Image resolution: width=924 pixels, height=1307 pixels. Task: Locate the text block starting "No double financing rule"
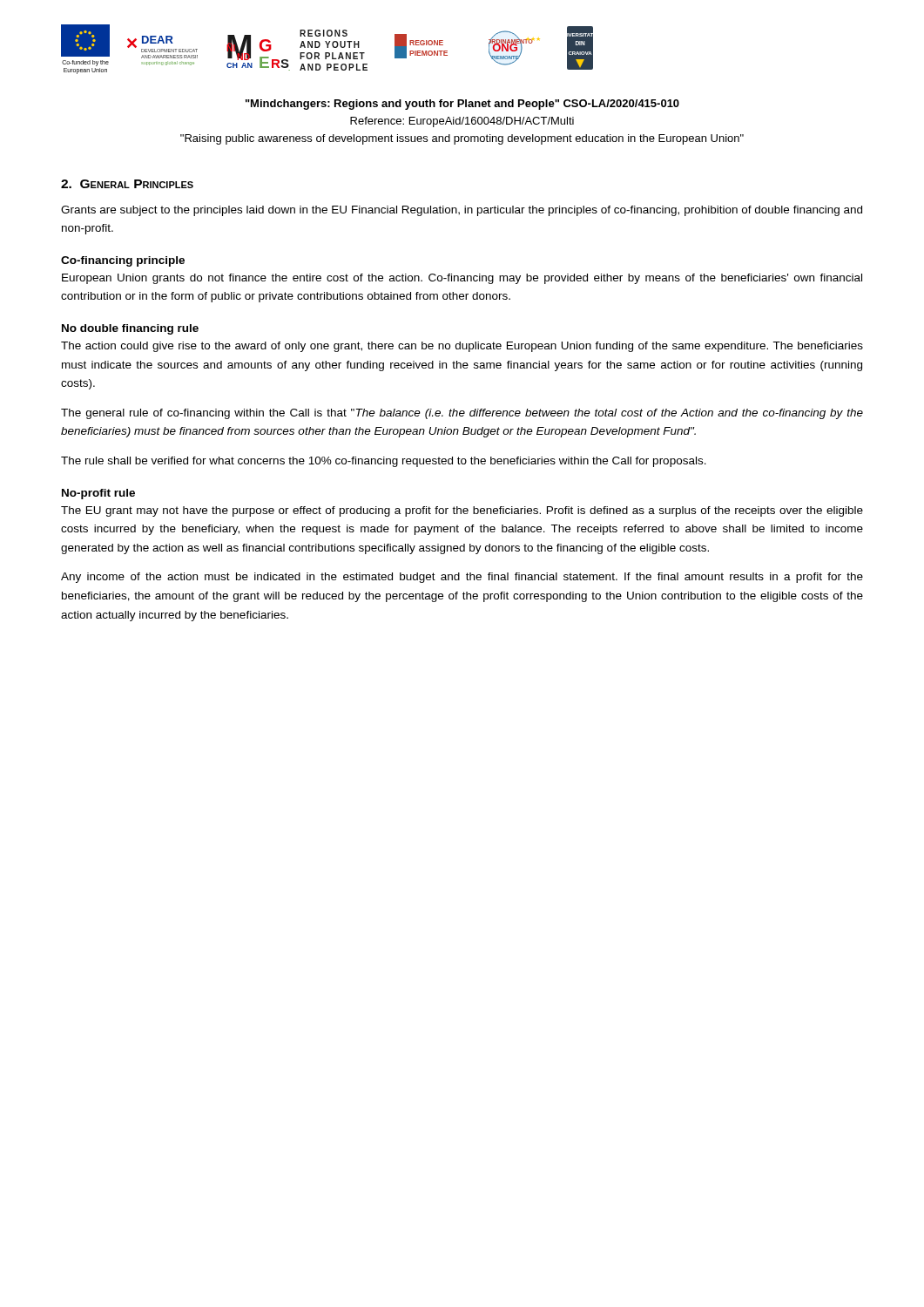pyautogui.click(x=130, y=328)
